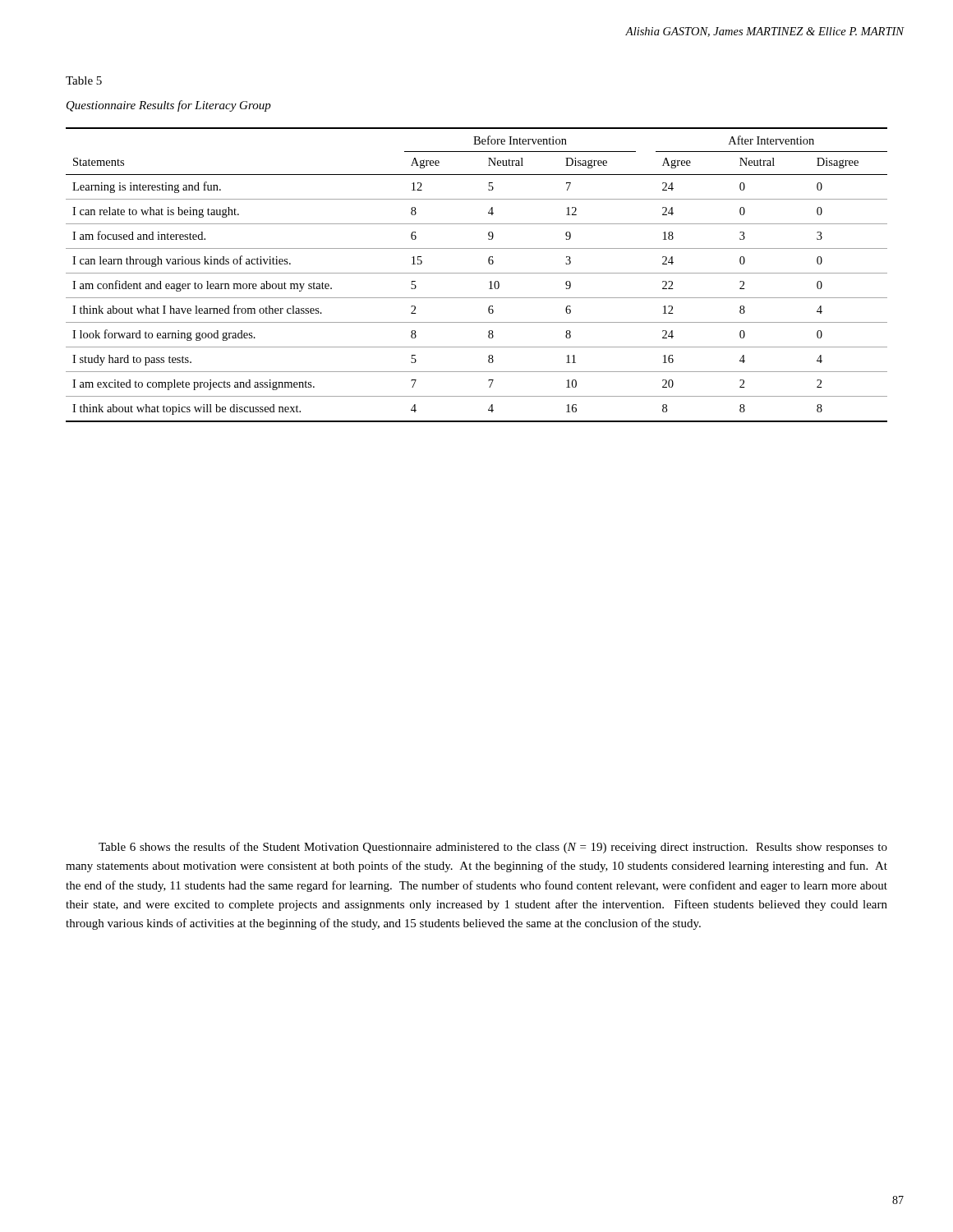Screen dimensions: 1232x953
Task: Point to the element starting "Questionnaire Results for Literacy Group"
Action: point(168,105)
